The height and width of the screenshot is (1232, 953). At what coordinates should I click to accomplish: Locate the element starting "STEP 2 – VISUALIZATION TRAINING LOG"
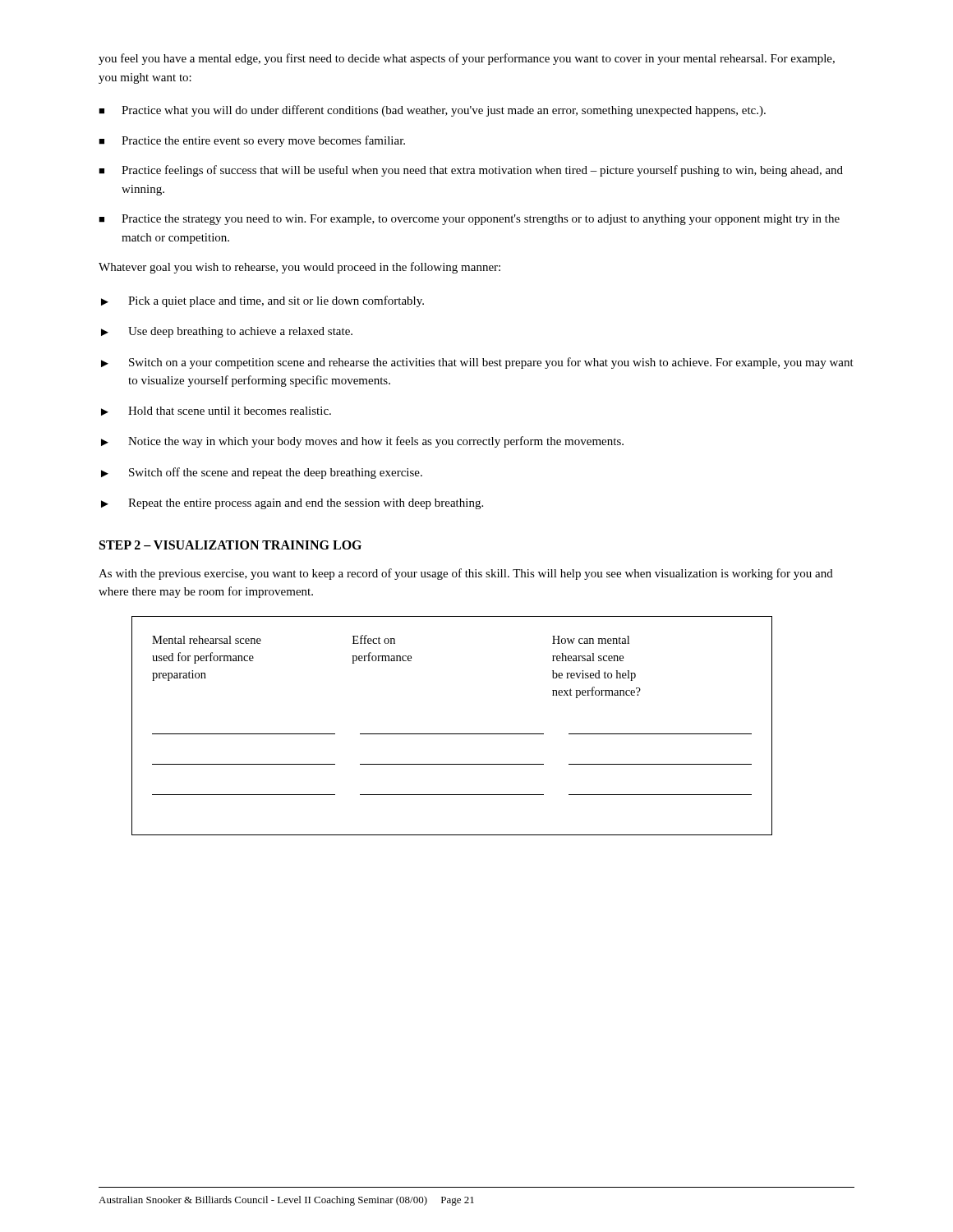(230, 545)
